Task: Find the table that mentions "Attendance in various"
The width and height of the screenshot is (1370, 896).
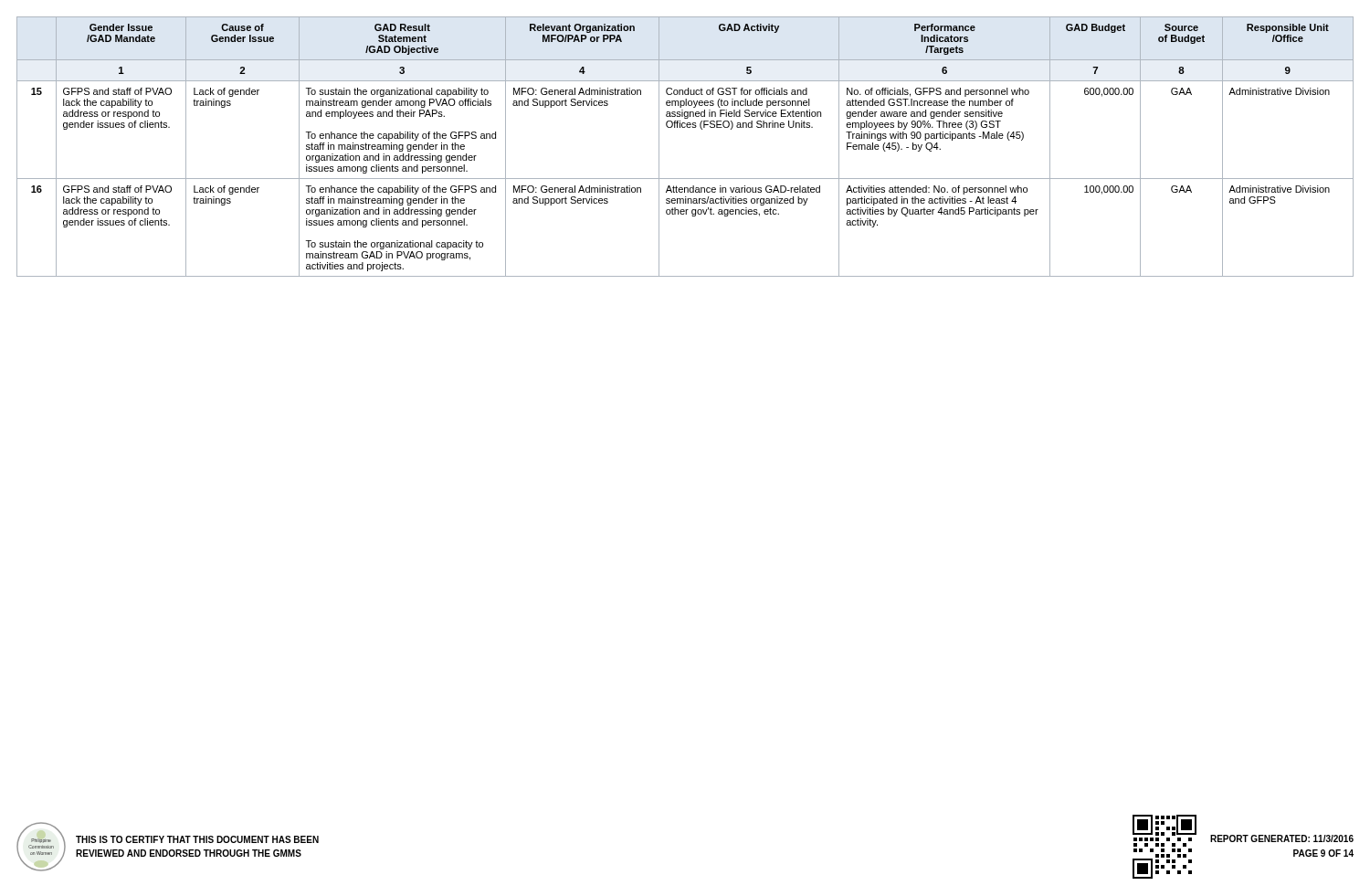Action: tap(685, 147)
